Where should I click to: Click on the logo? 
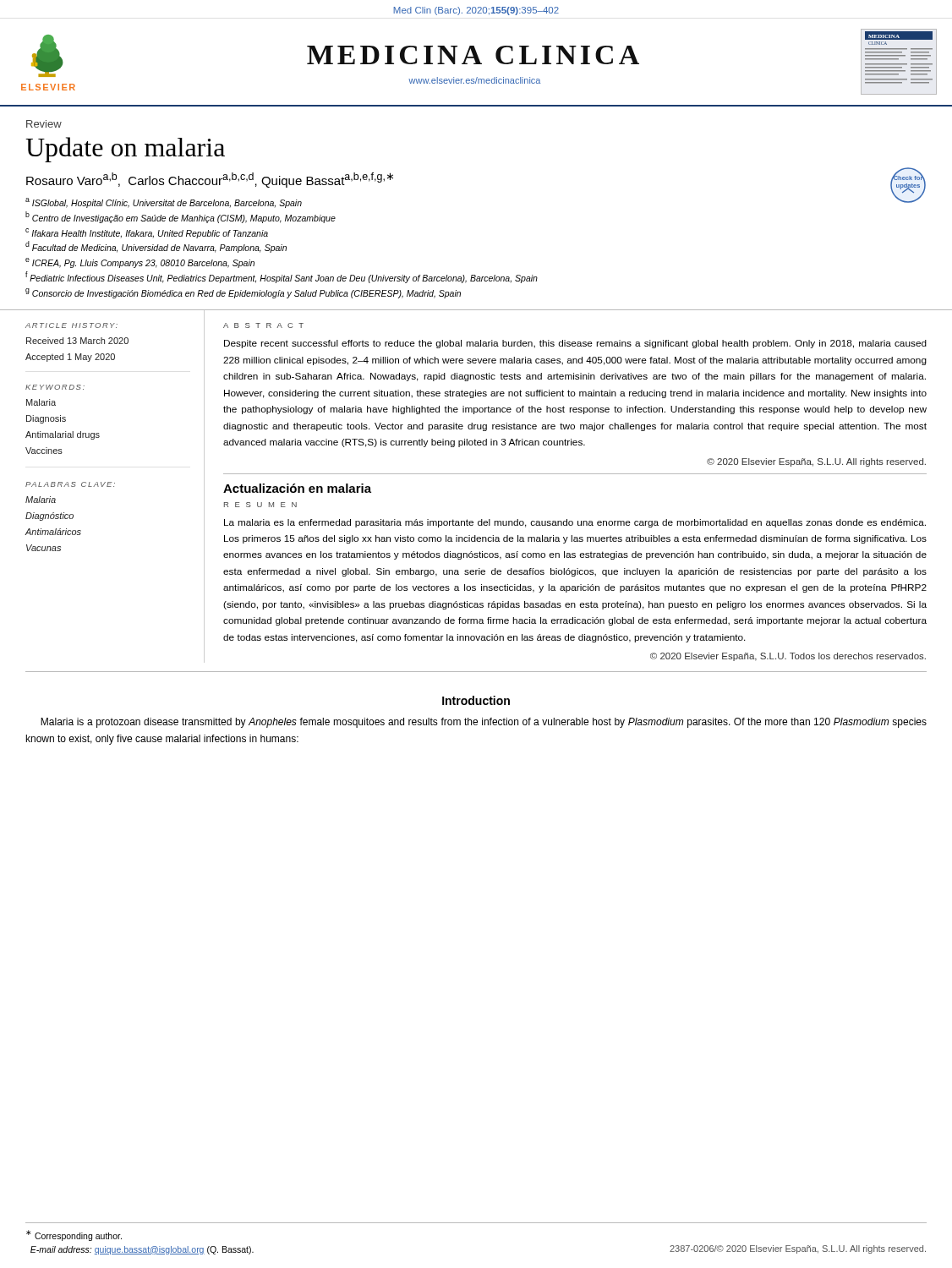tap(49, 62)
